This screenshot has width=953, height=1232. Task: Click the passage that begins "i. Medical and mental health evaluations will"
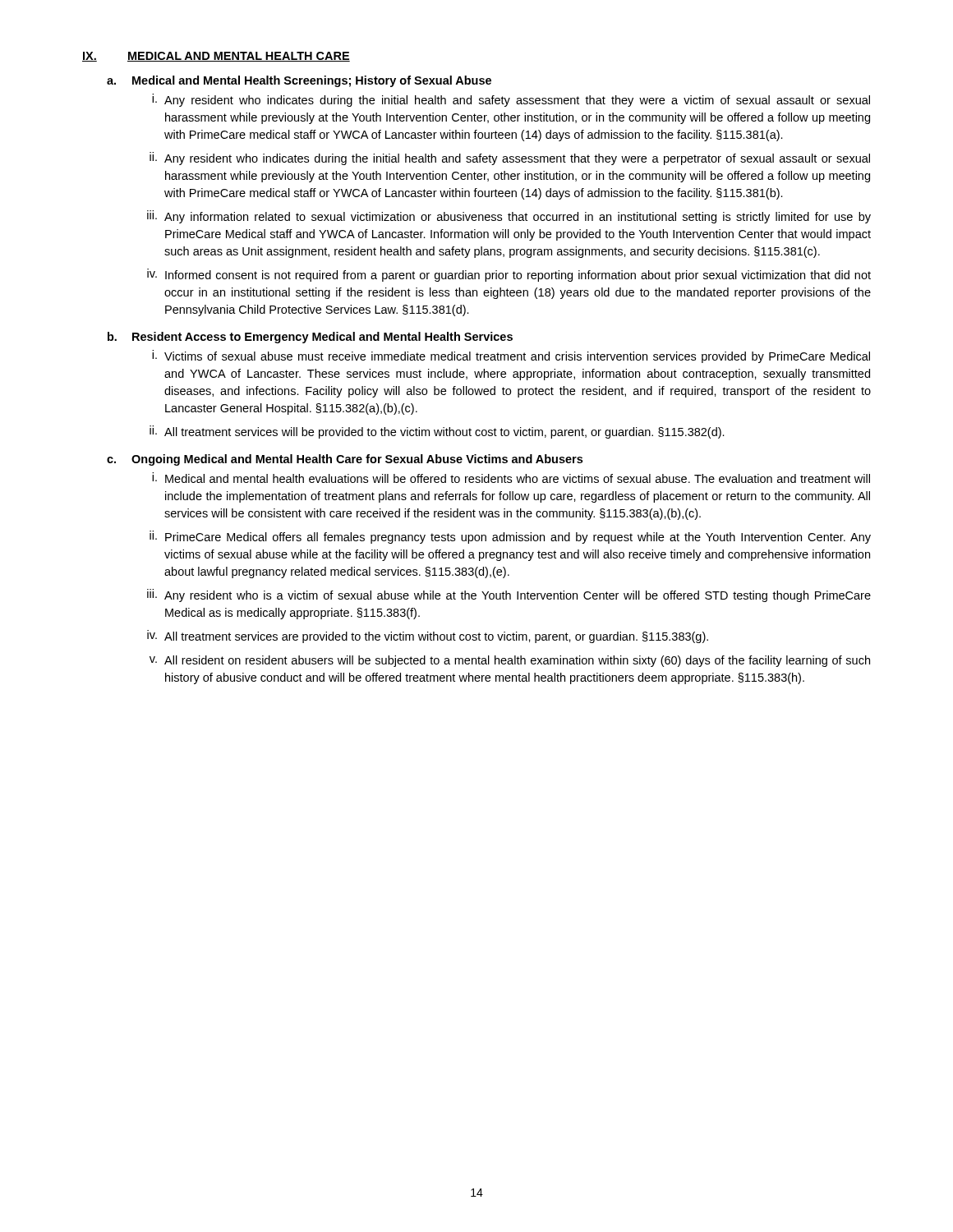(501, 497)
